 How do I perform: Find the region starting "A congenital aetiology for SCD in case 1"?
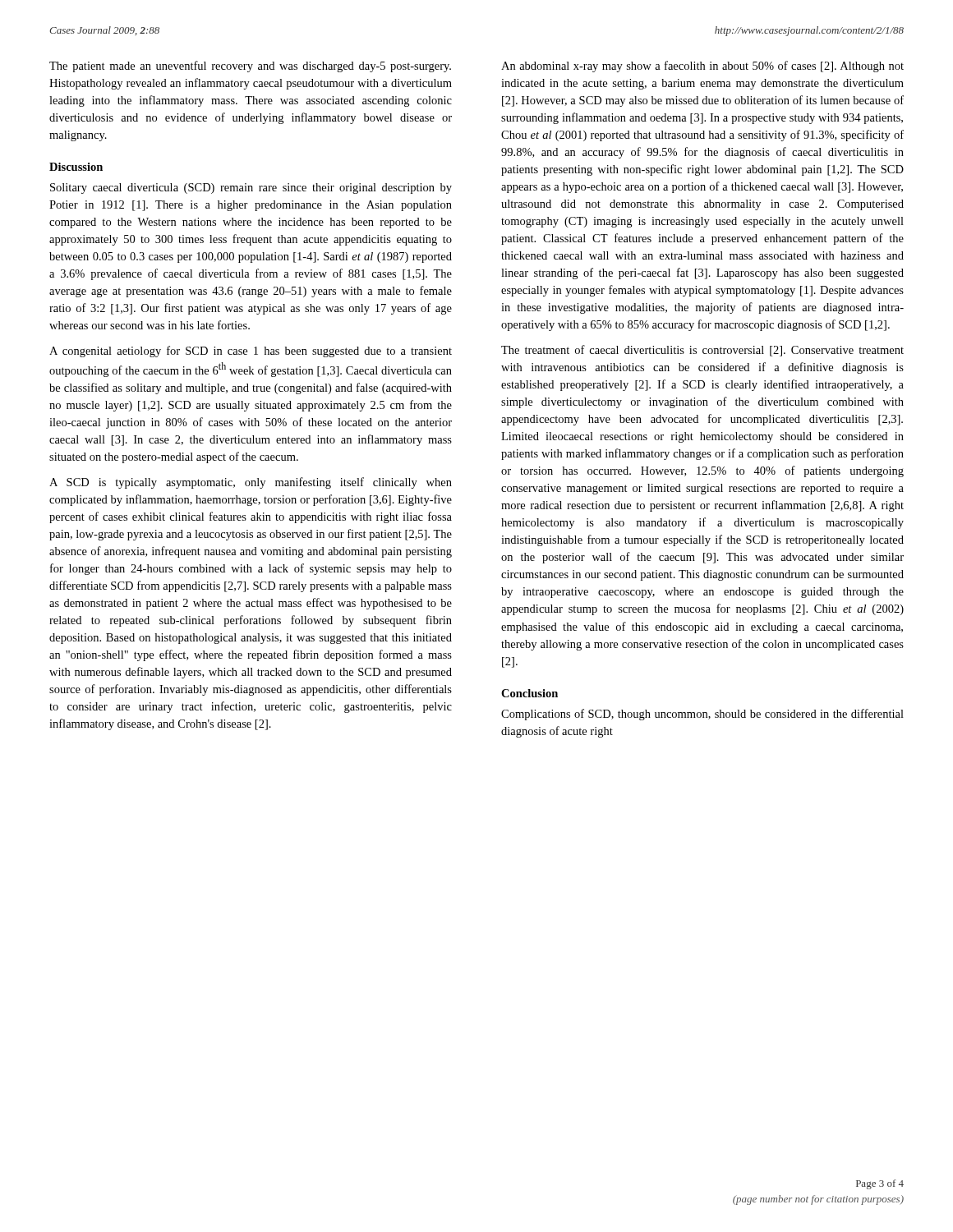pos(251,404)
